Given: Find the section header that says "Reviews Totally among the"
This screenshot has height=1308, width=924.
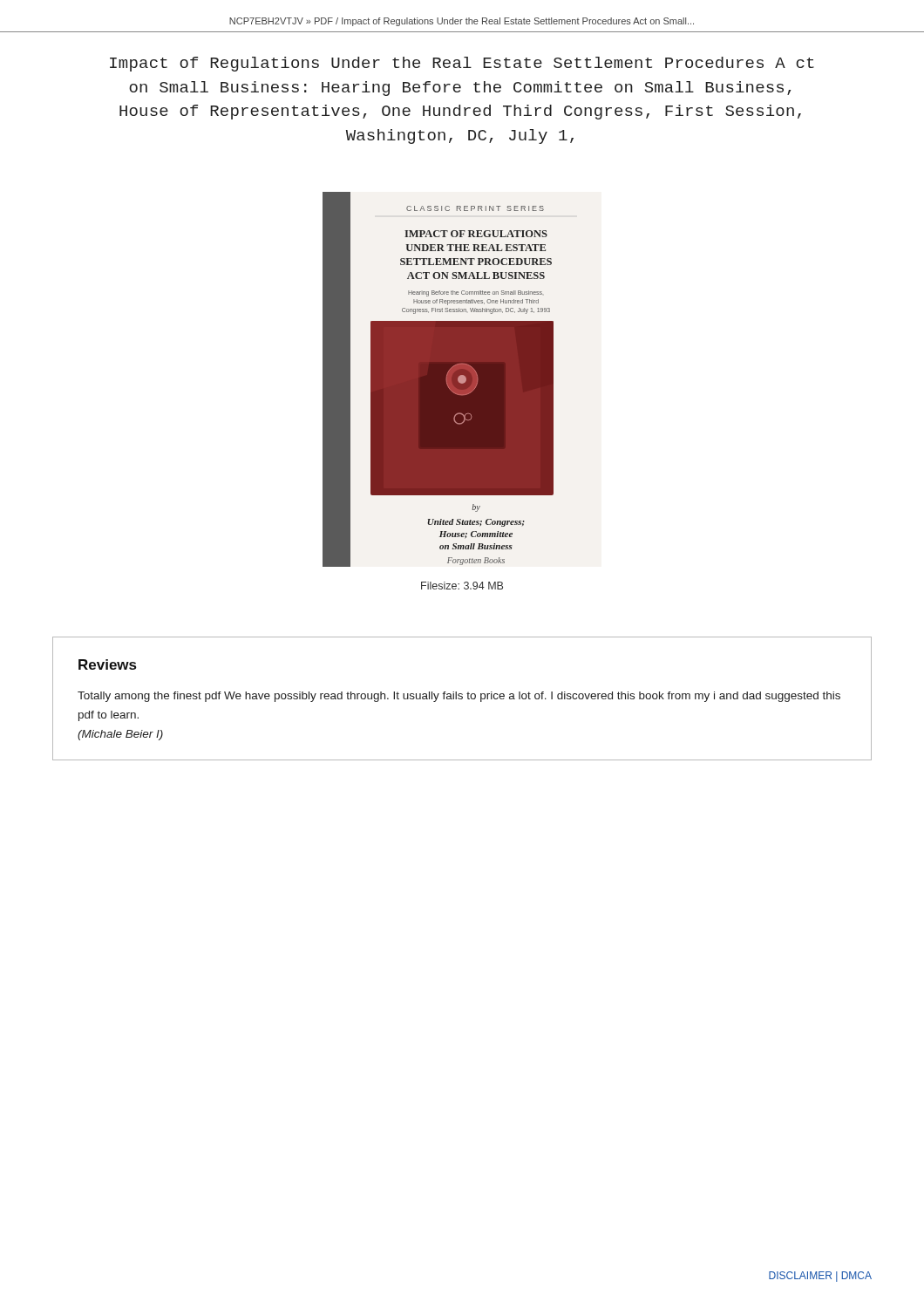Looking at the screenshot, I should (462, 699).
